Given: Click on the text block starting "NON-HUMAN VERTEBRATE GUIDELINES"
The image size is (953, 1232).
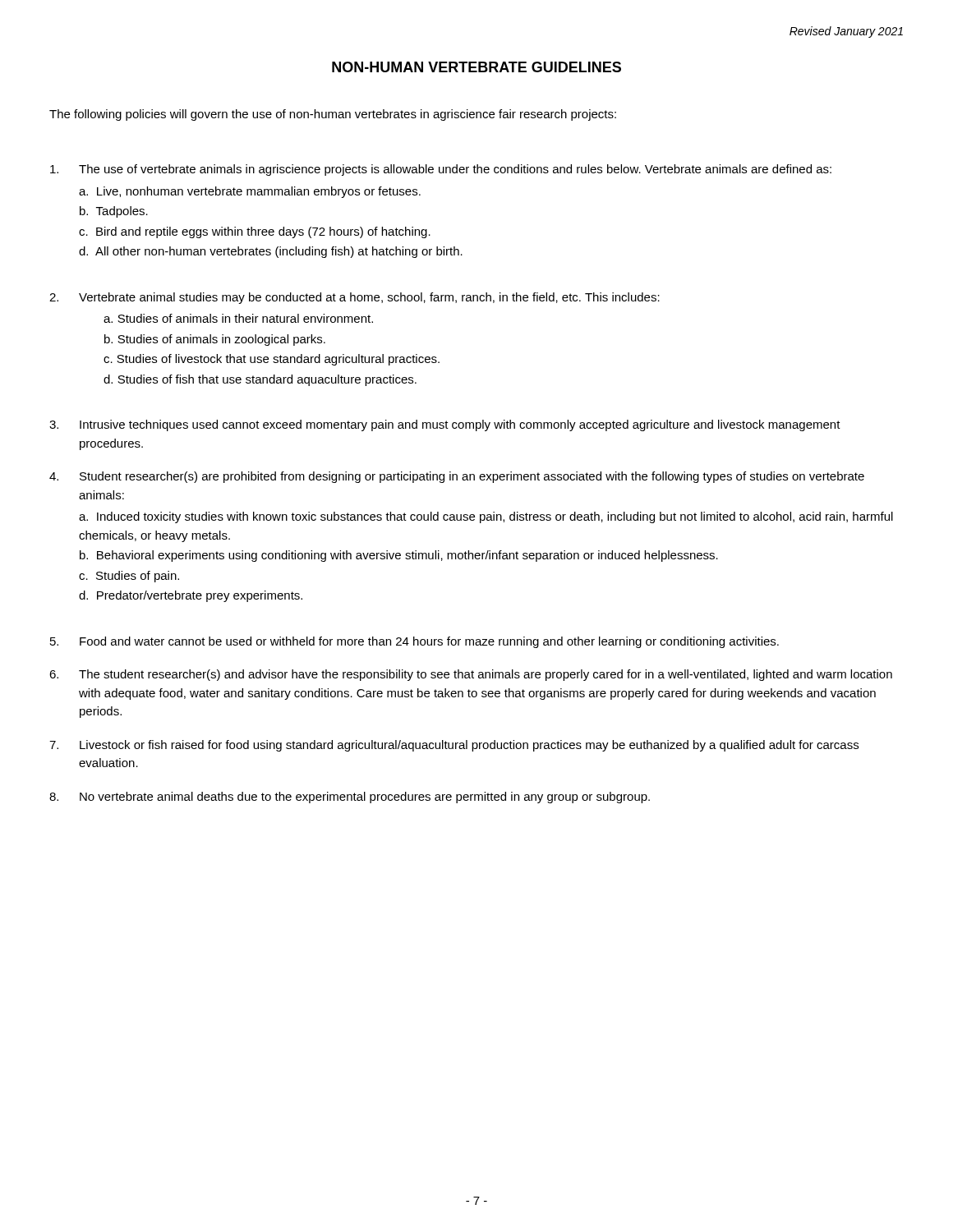Looking at the screenshot, I should (x=476, y=68).
